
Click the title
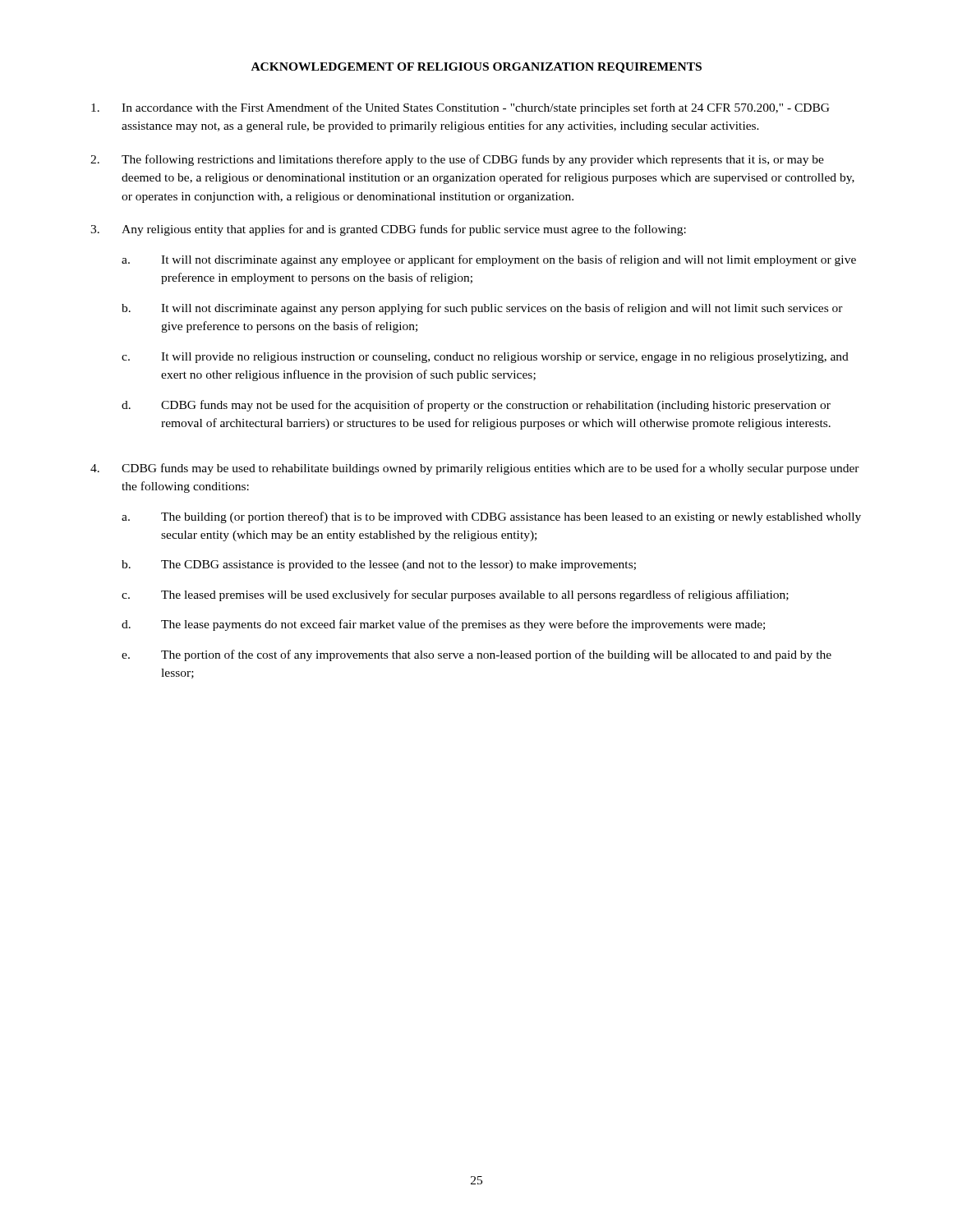coord(476,66)
